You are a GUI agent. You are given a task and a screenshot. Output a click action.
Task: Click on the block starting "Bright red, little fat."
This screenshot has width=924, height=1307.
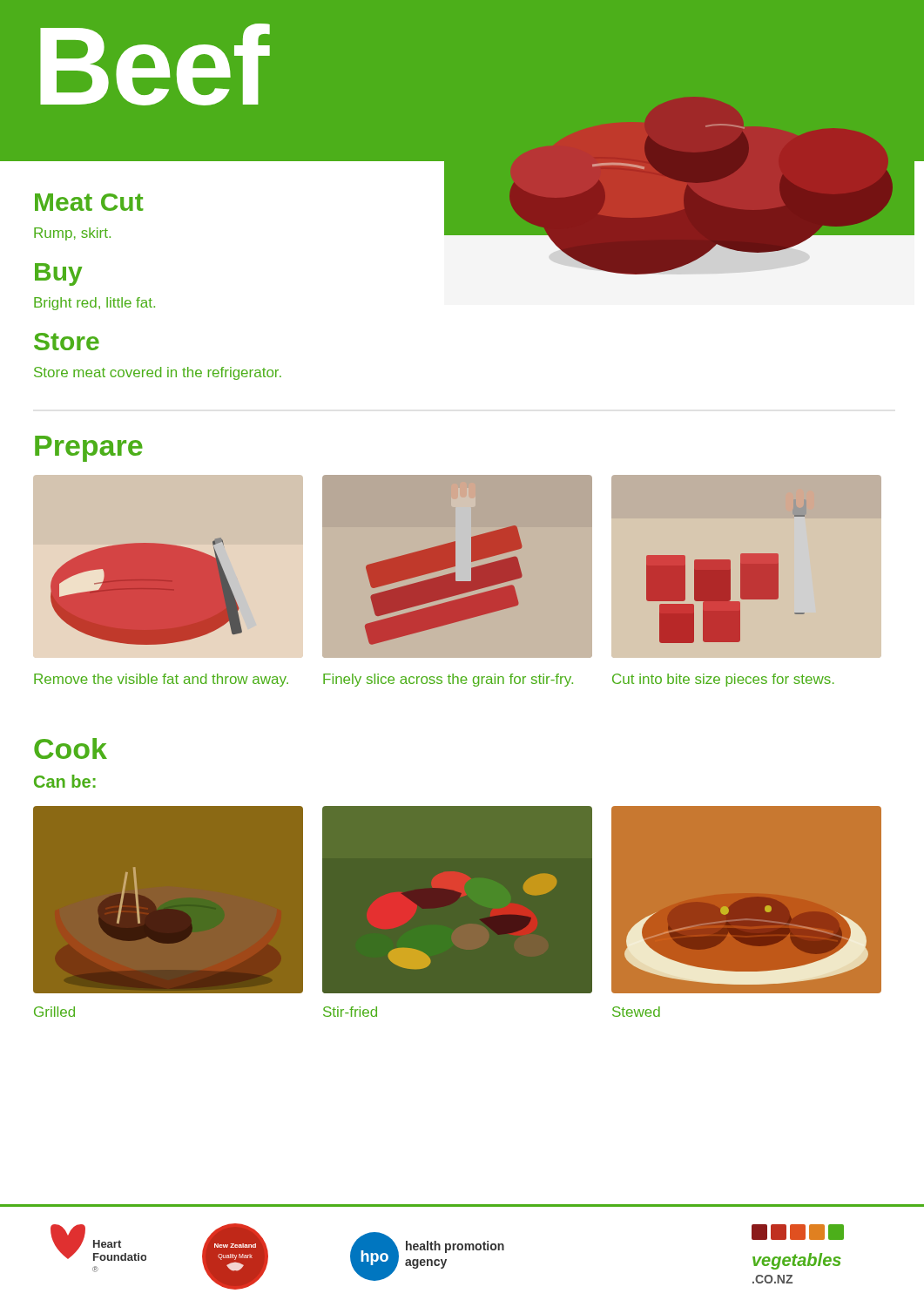click(x=95, y=303)
